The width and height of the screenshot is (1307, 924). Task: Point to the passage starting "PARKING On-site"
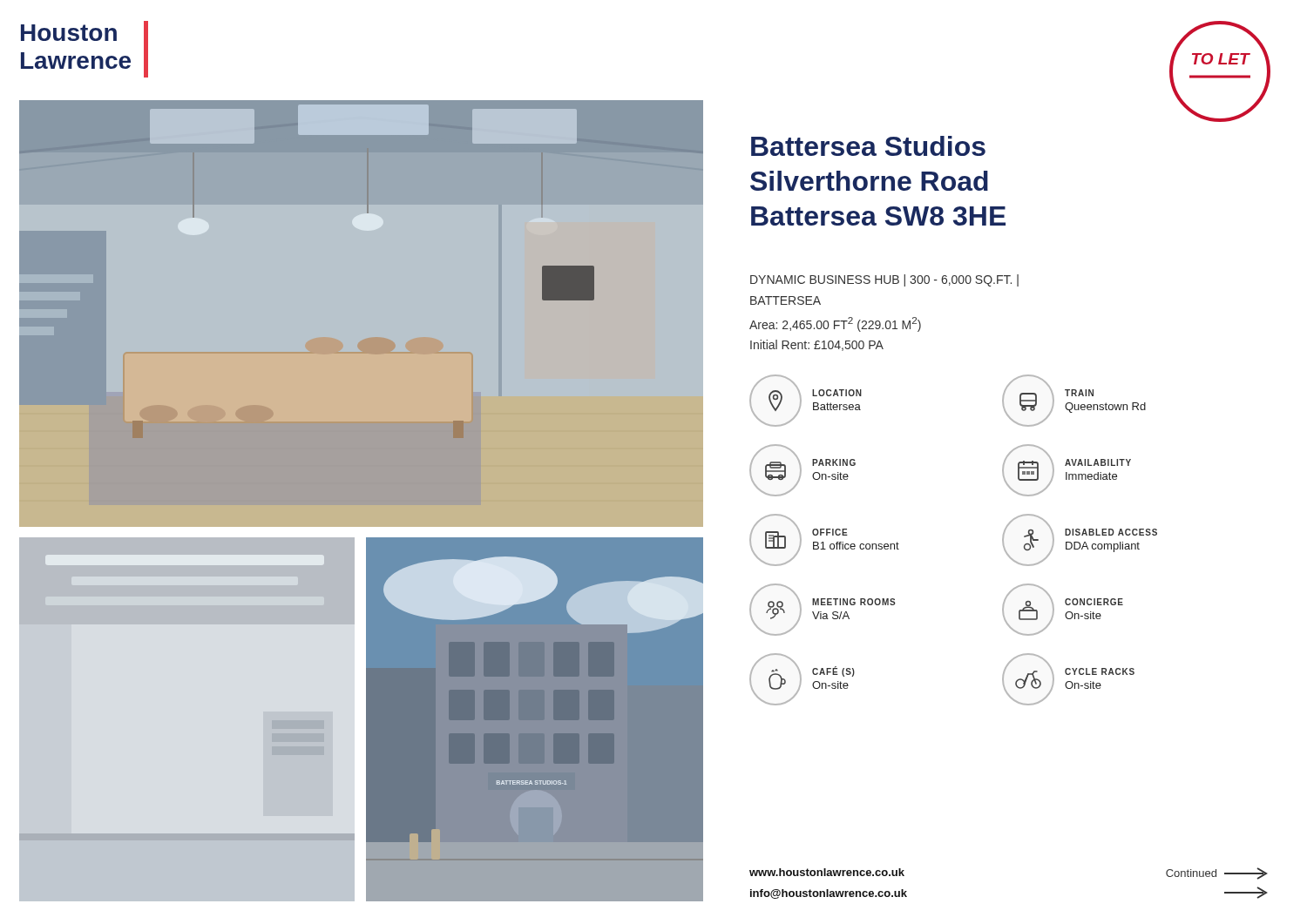pyautogui.click(x=803, y=470)
